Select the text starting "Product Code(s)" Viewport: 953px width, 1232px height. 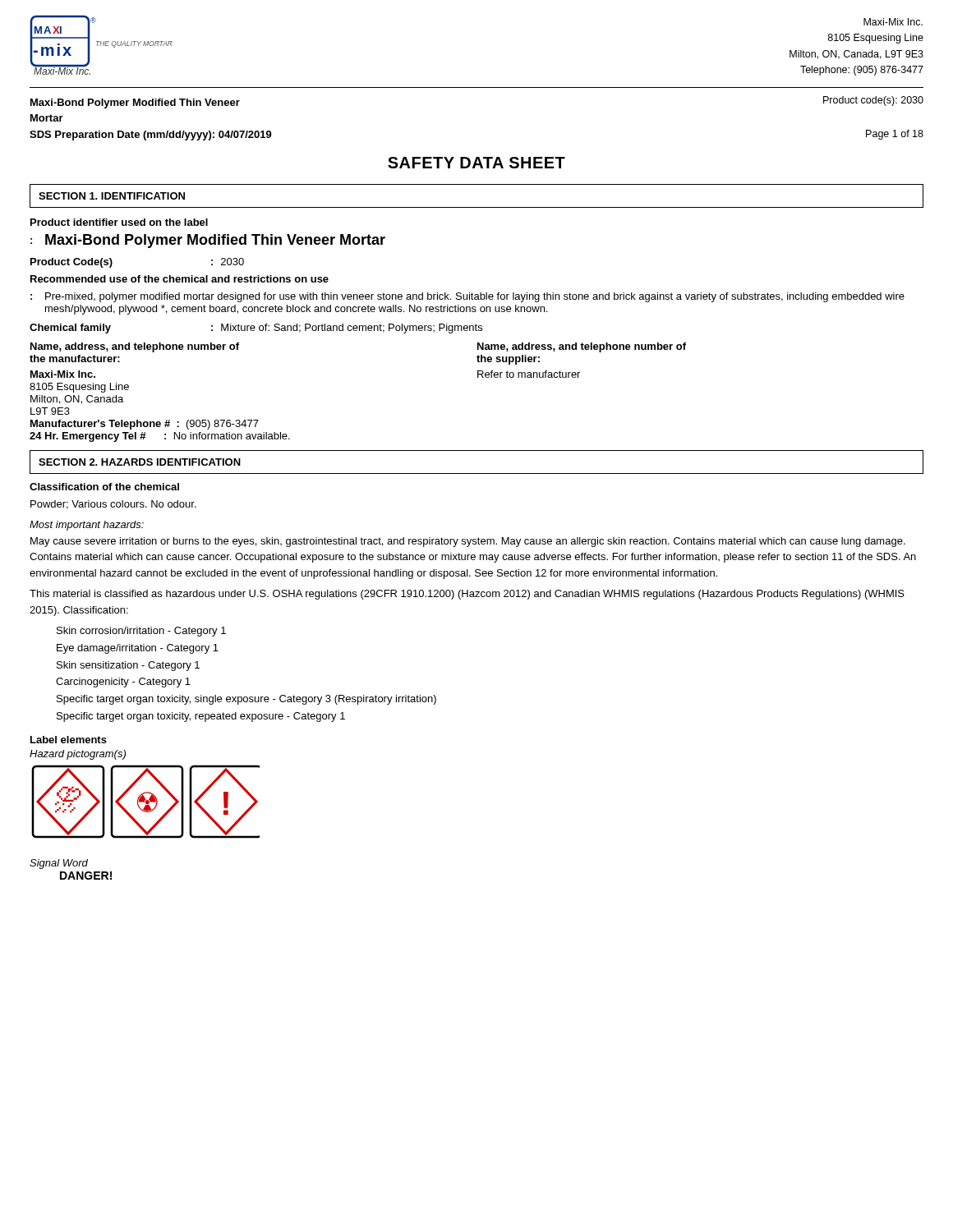point(71,261)
